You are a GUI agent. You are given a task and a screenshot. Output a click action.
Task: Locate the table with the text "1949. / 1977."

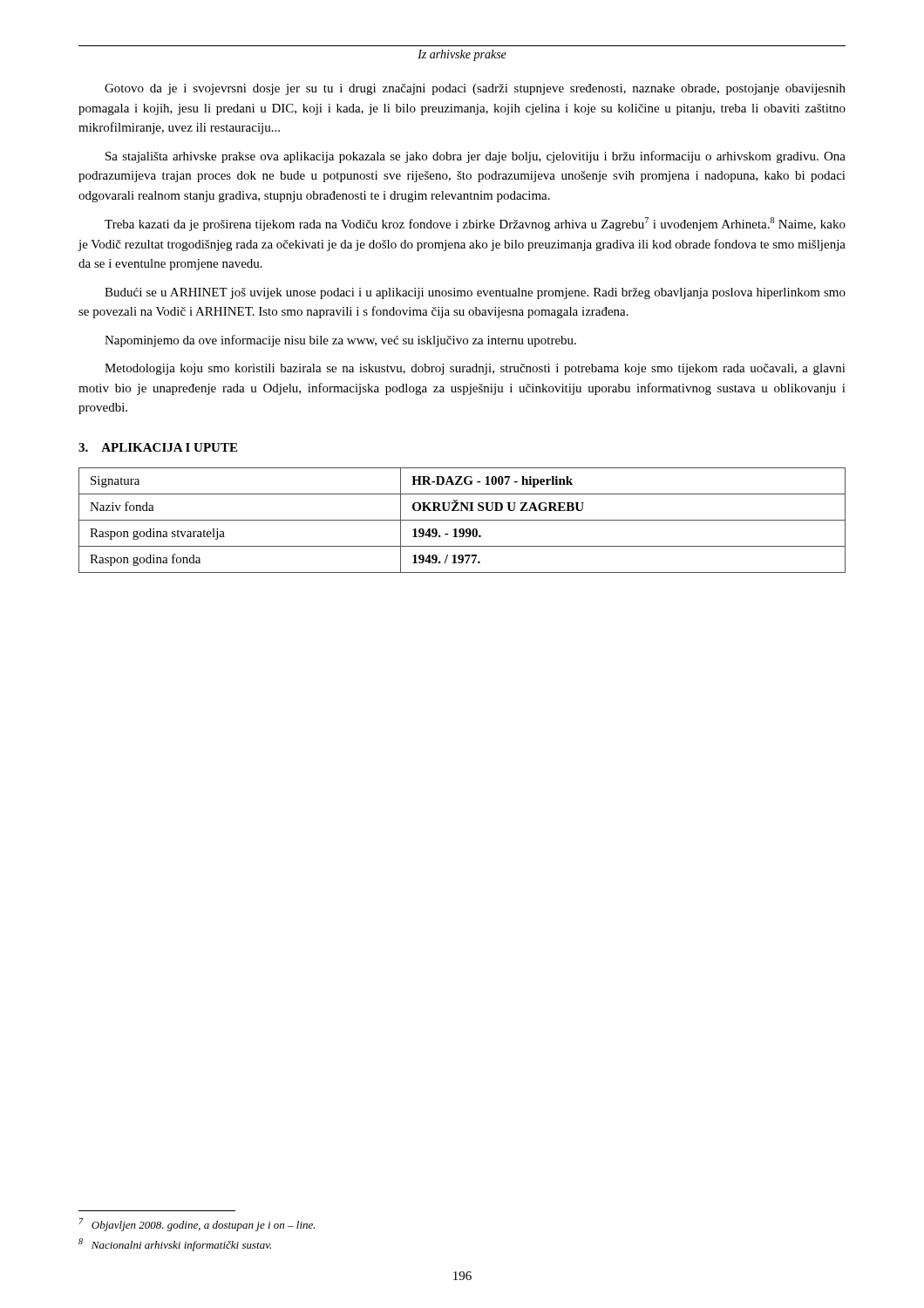coord(462,520)
